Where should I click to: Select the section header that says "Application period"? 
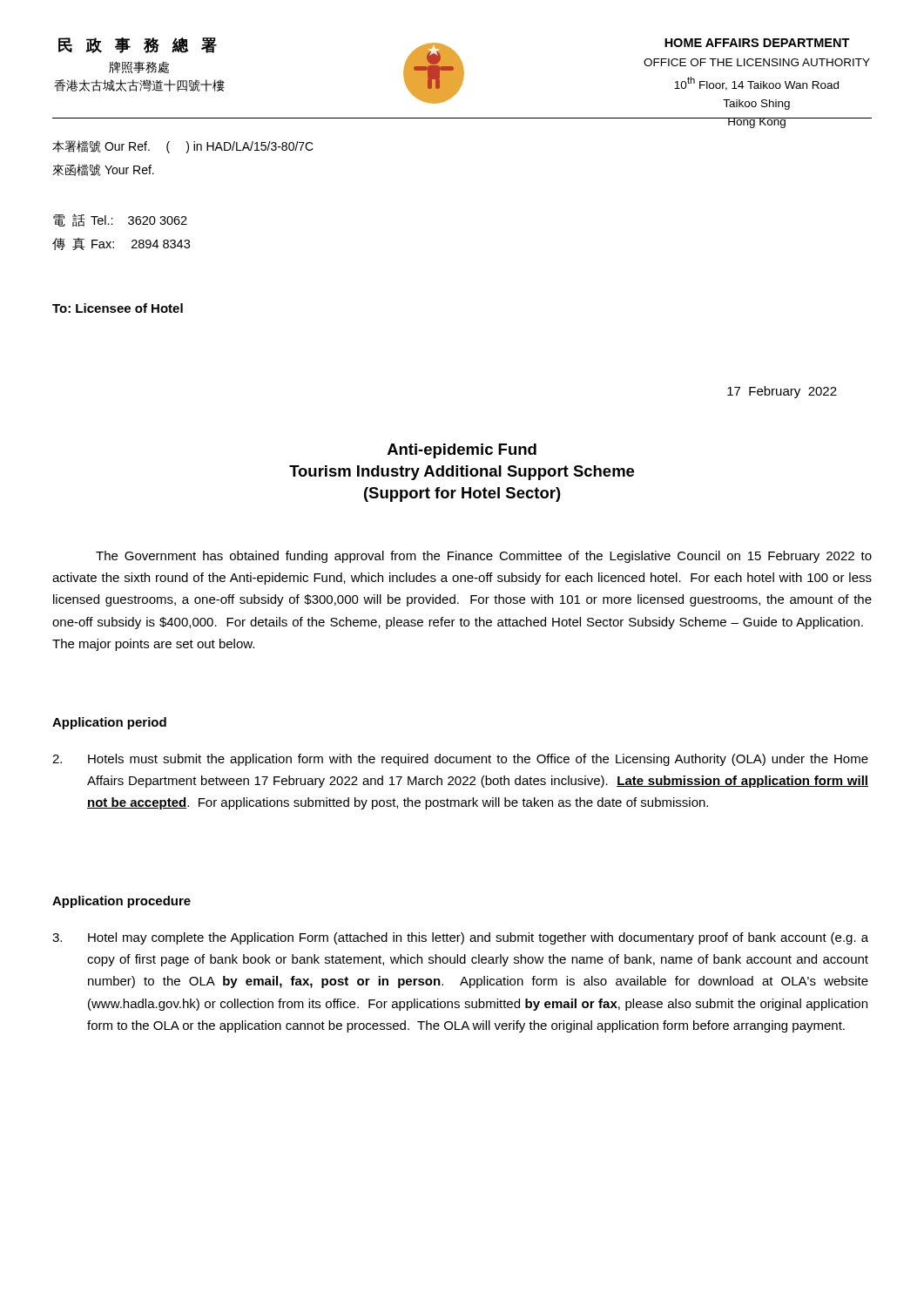click(110, 722)
